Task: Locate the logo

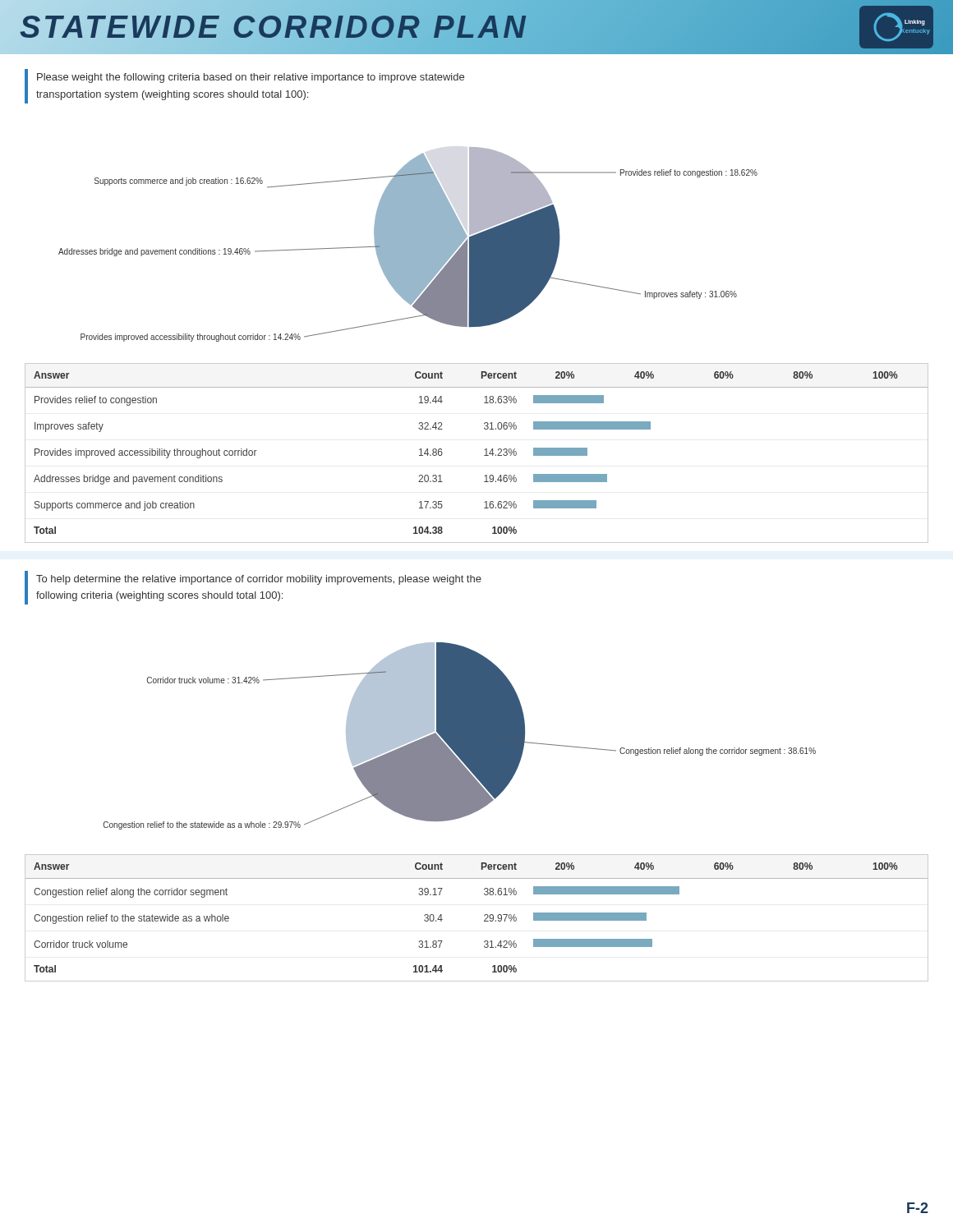Action: pos(896,27)
